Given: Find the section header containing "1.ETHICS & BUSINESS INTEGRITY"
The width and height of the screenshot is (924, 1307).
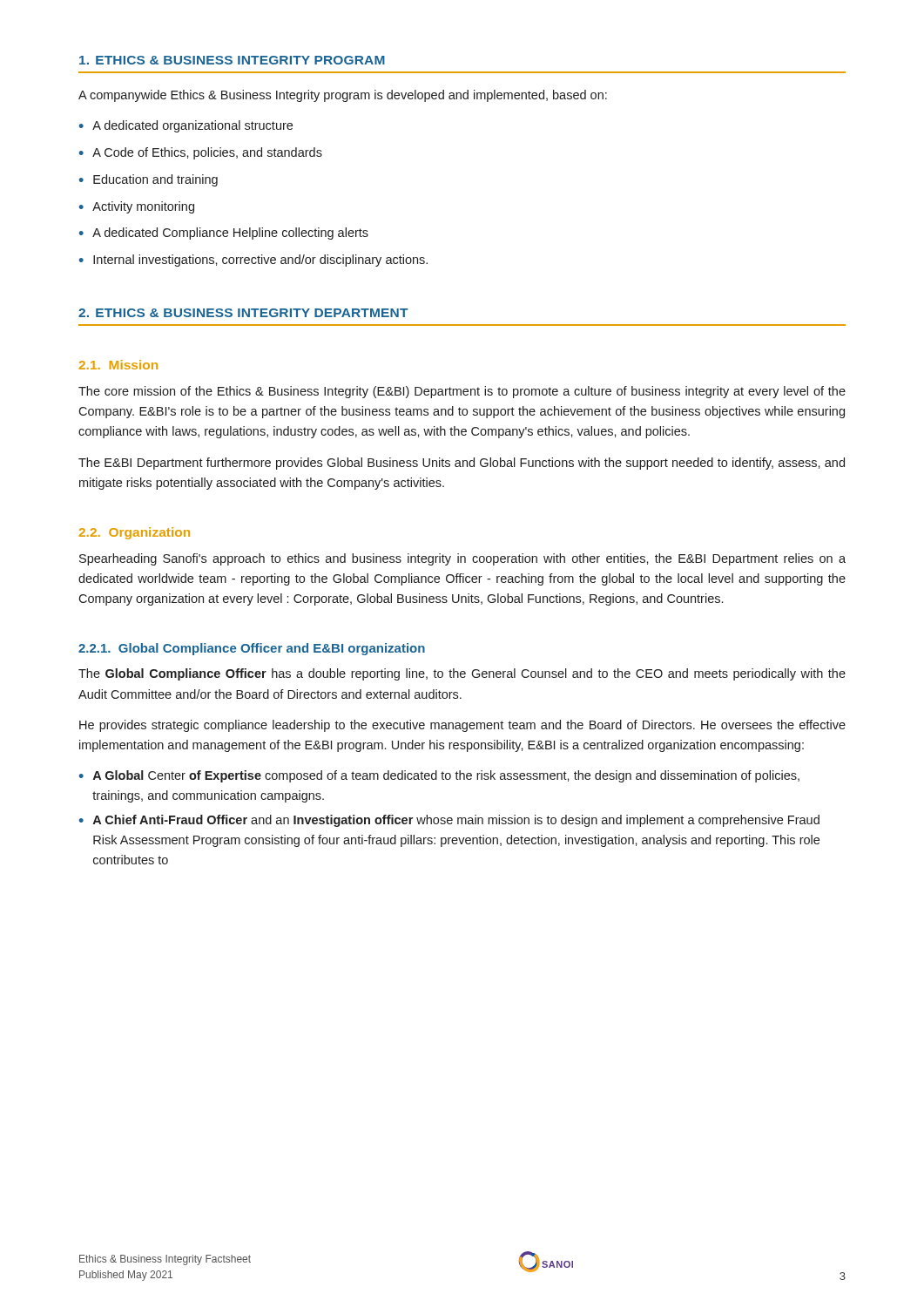Looking at the screenshot, I should click(462, 63).
